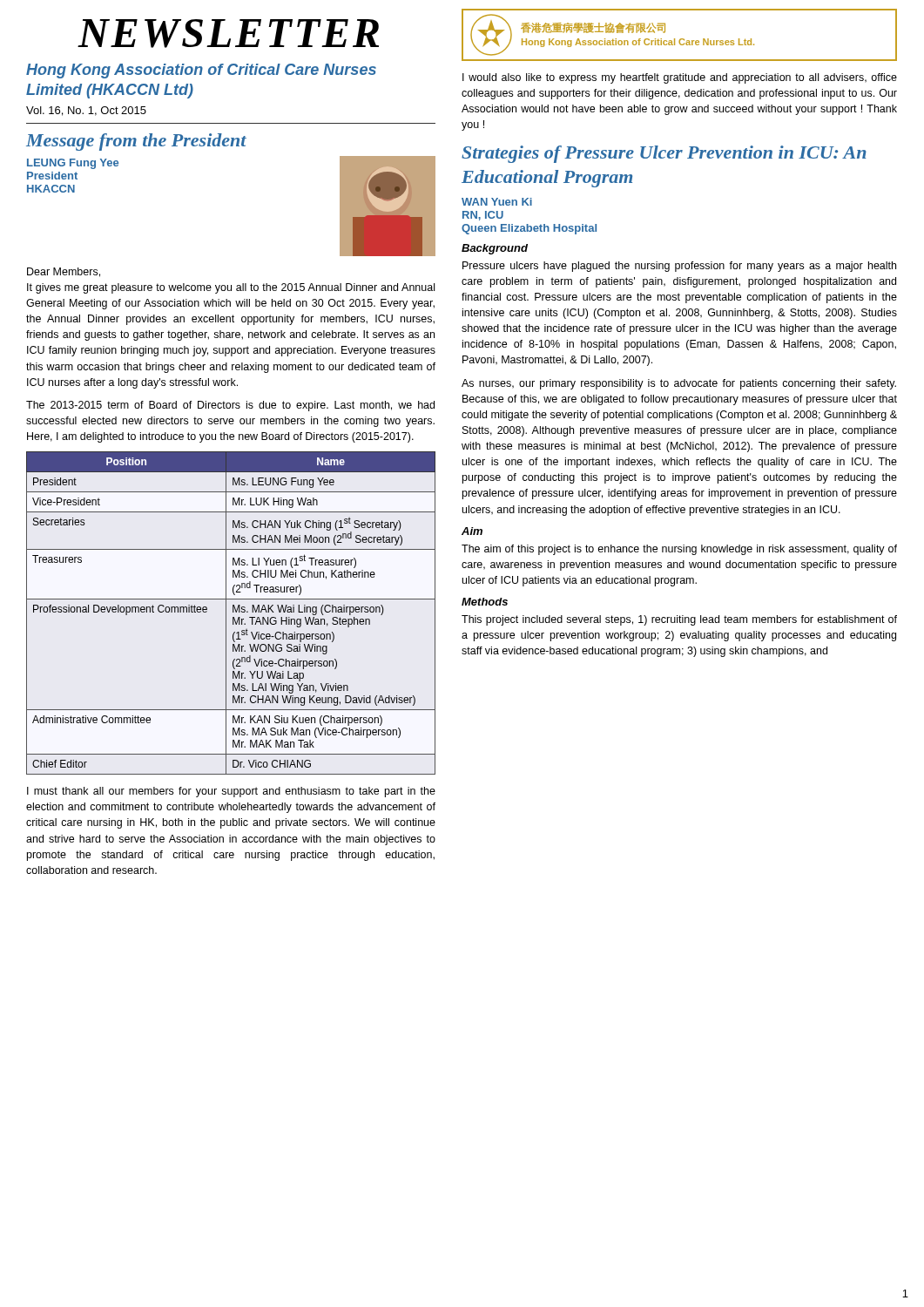Viewport: 924px width, 1307px height.
Task: Find the logo
Action: coord(679,35)
